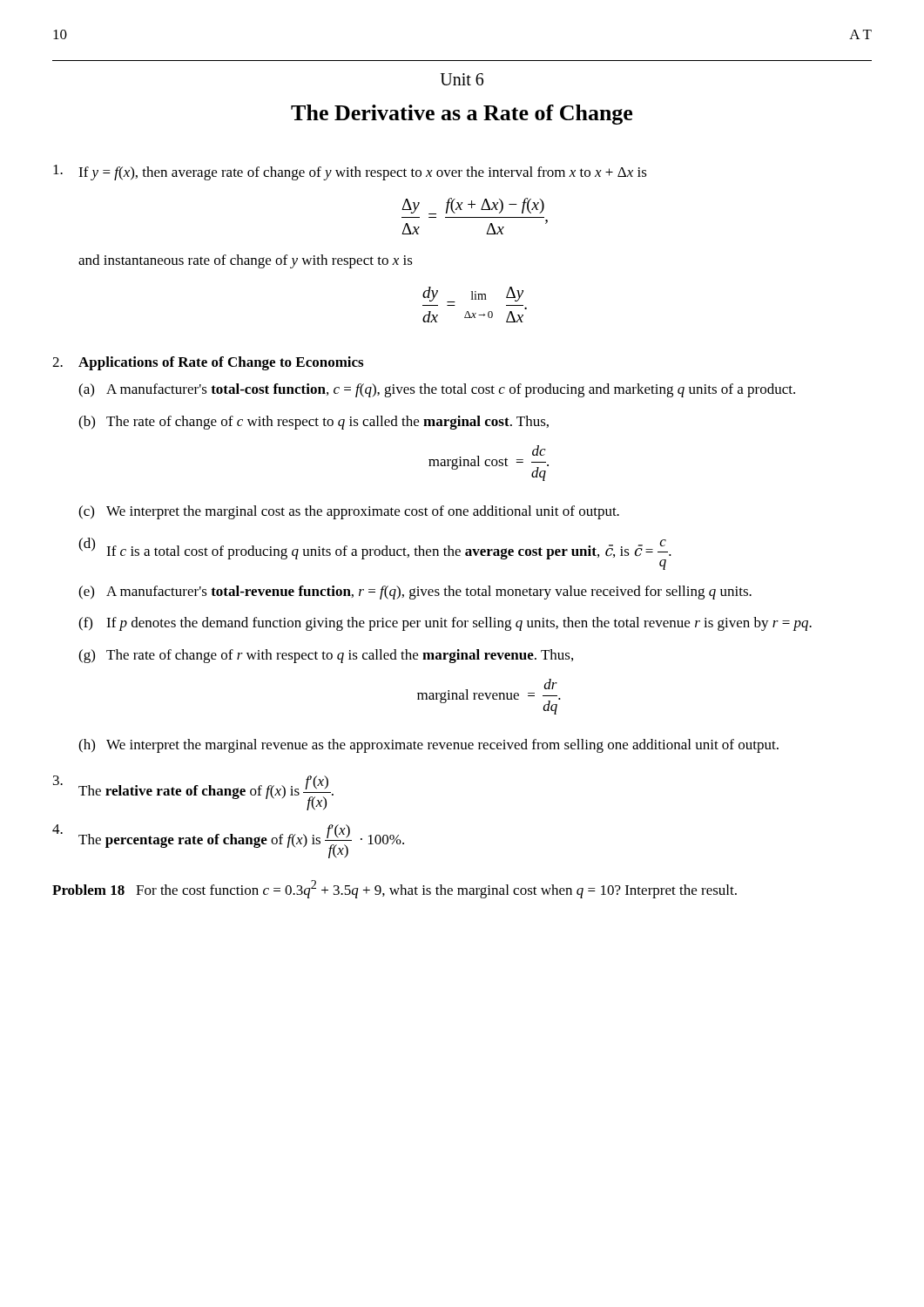
Task: Locate the list item containing "(a) A manufacturer's total-cost function, c = f(q),"
Action: [475, 390]
